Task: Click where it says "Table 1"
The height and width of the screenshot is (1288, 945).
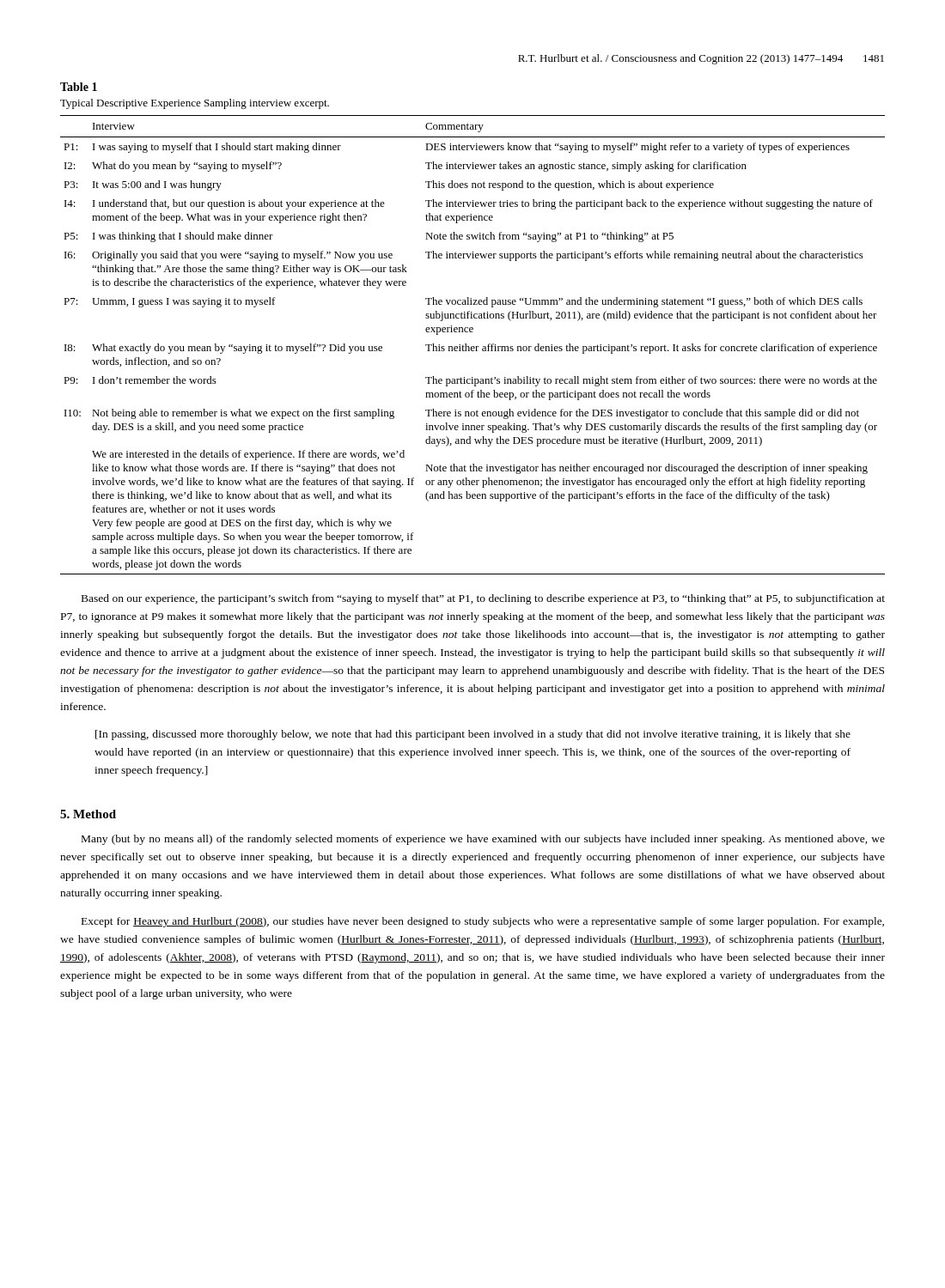Action: coord(79,87)
